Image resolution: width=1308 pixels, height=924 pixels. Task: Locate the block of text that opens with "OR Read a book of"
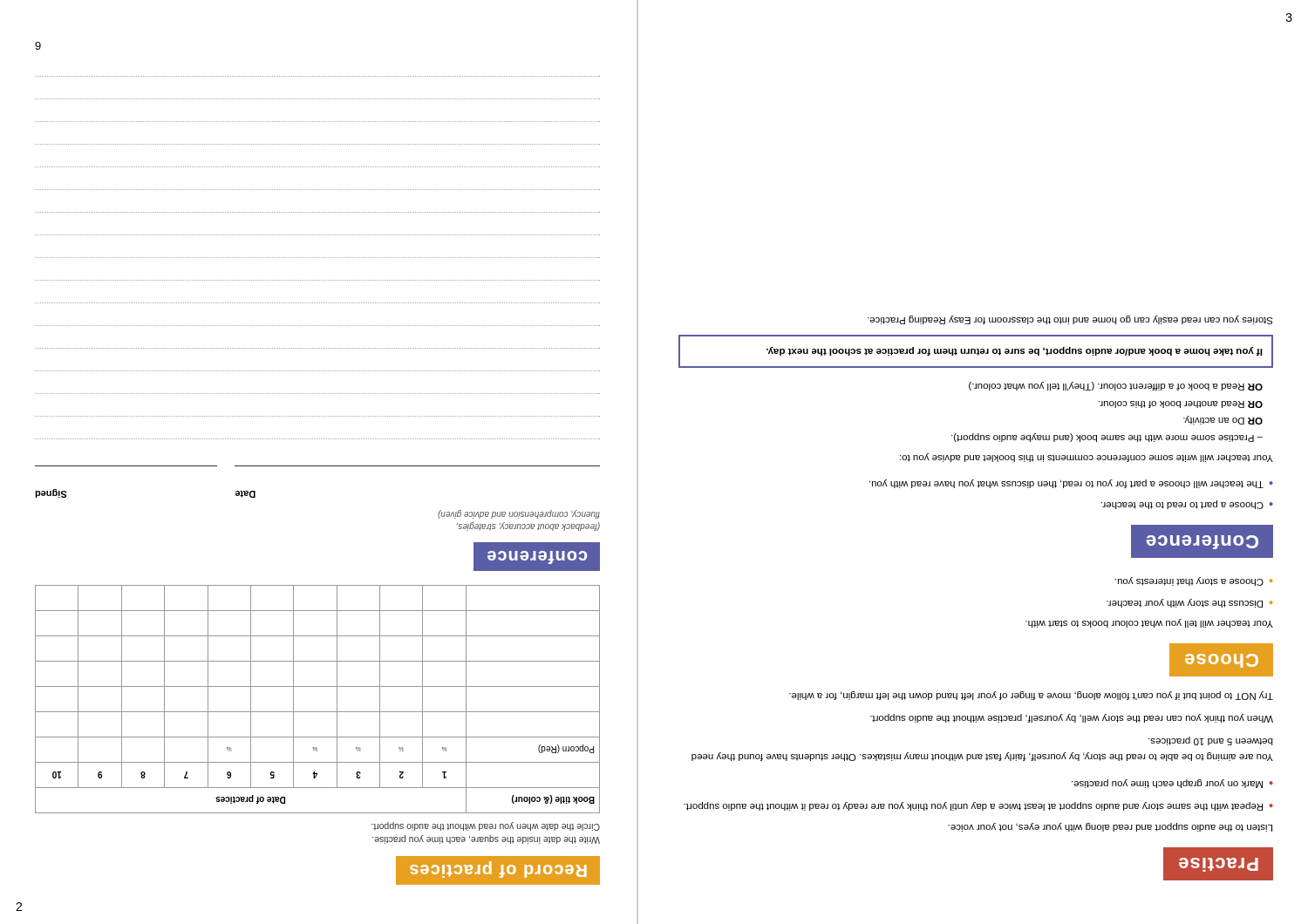pyautogui.click(x=1115, y=387)
